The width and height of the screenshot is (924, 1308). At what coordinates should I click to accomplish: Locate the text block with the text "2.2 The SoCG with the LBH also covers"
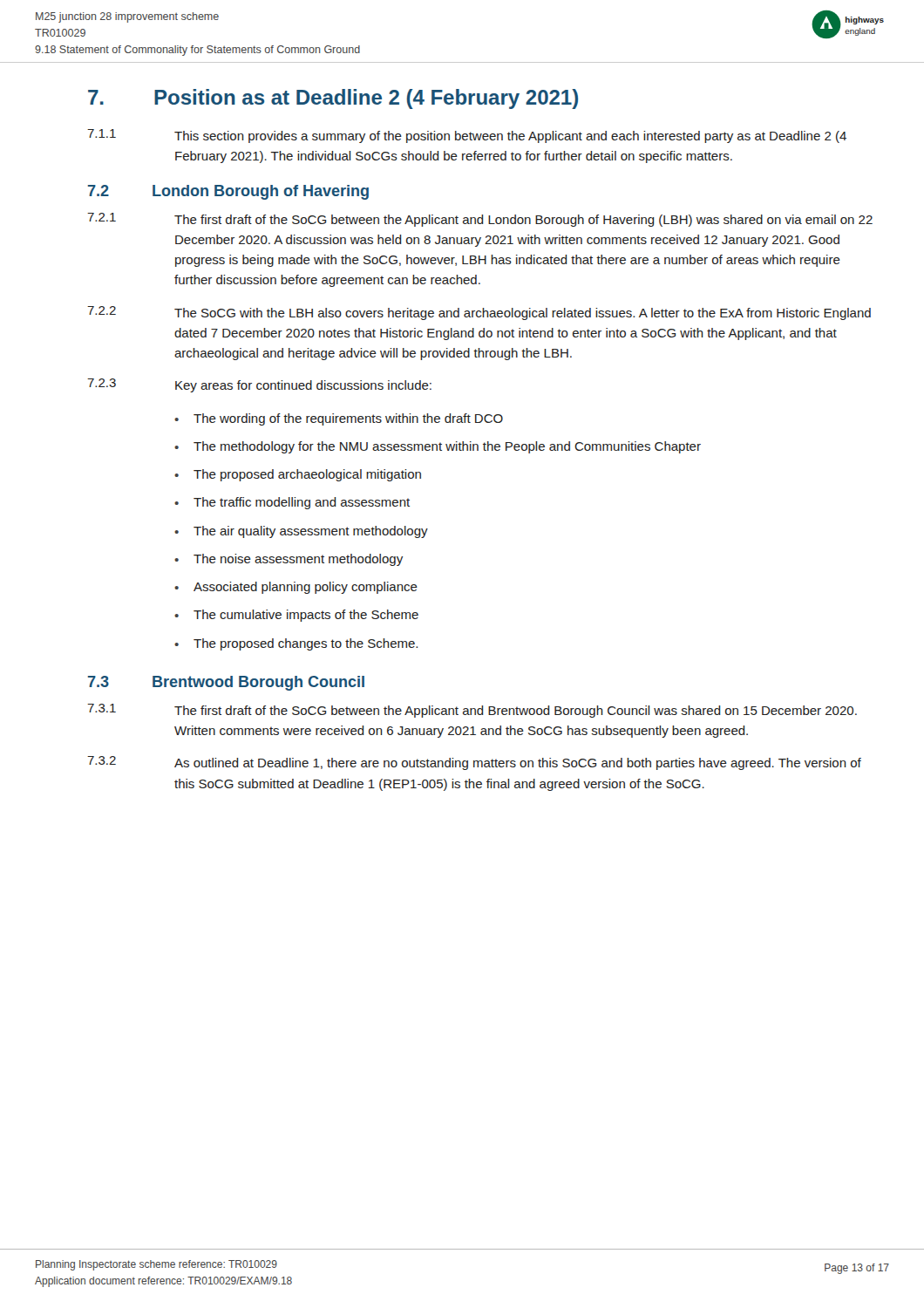(x=484, y=333)
